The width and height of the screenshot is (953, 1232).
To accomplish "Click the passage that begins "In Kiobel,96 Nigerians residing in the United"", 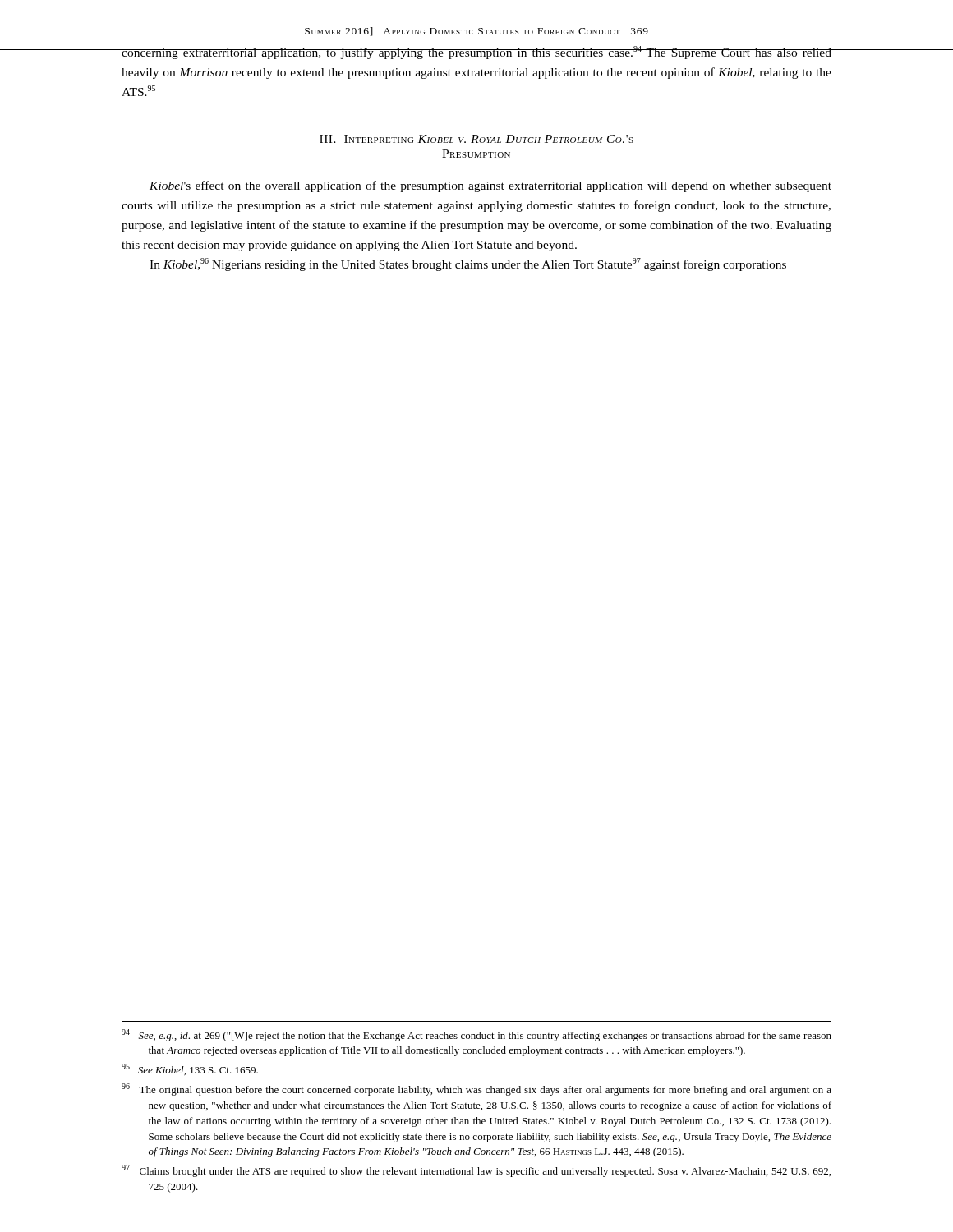I will 476,265.
